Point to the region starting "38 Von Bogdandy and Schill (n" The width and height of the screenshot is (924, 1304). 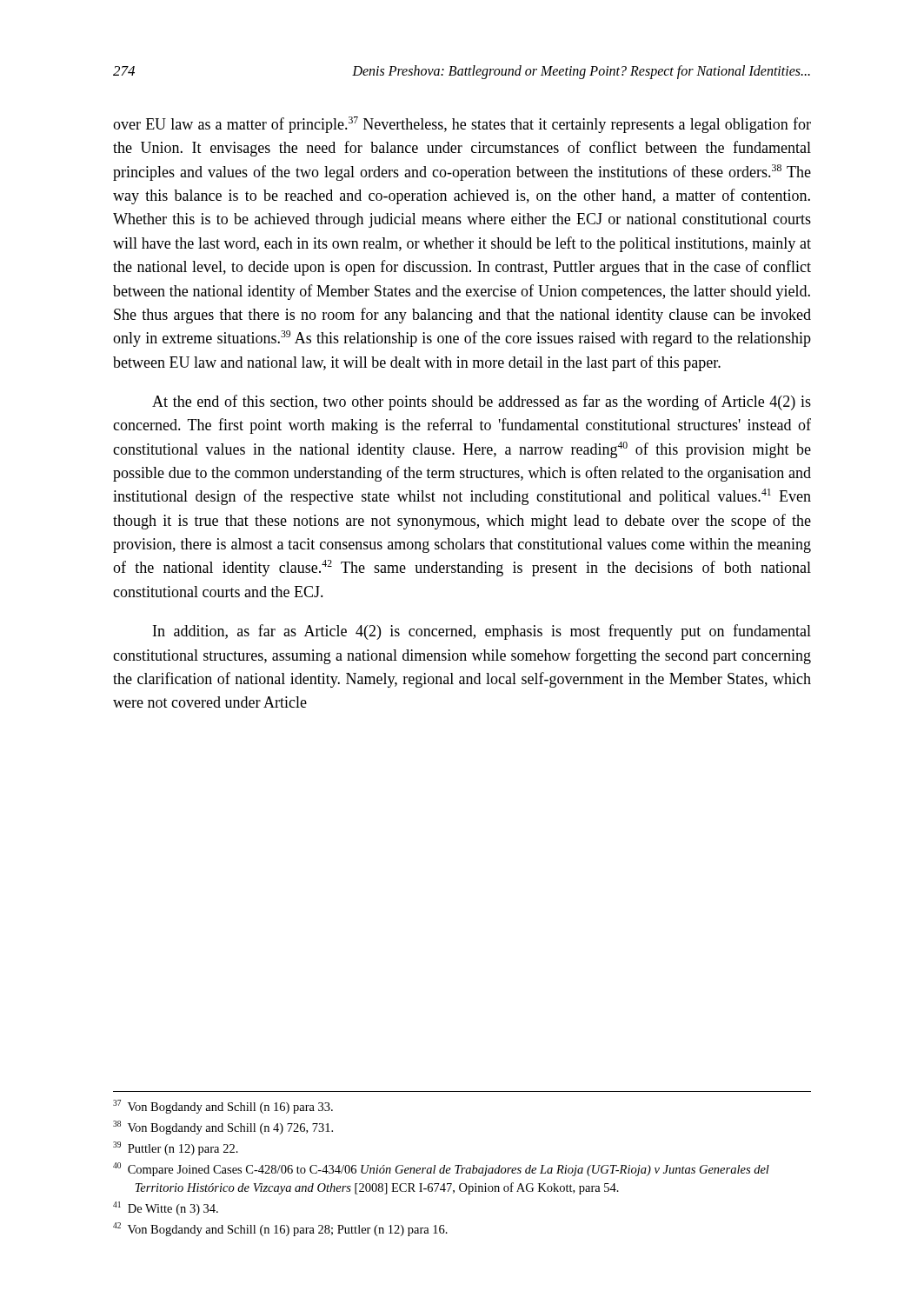pyautogui.click(x=223, y=1127)
